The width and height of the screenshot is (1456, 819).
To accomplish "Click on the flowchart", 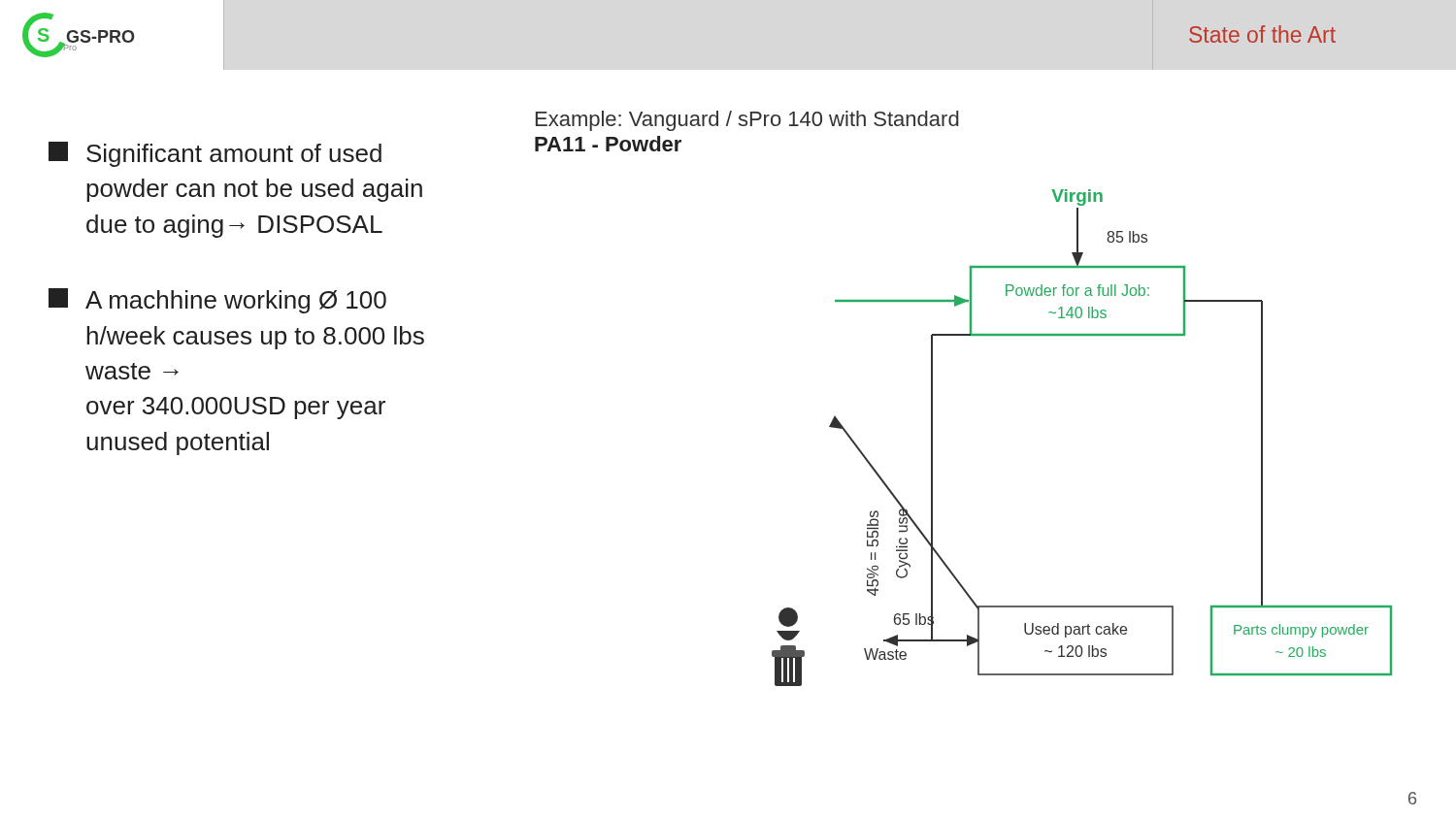I will 951,475.
